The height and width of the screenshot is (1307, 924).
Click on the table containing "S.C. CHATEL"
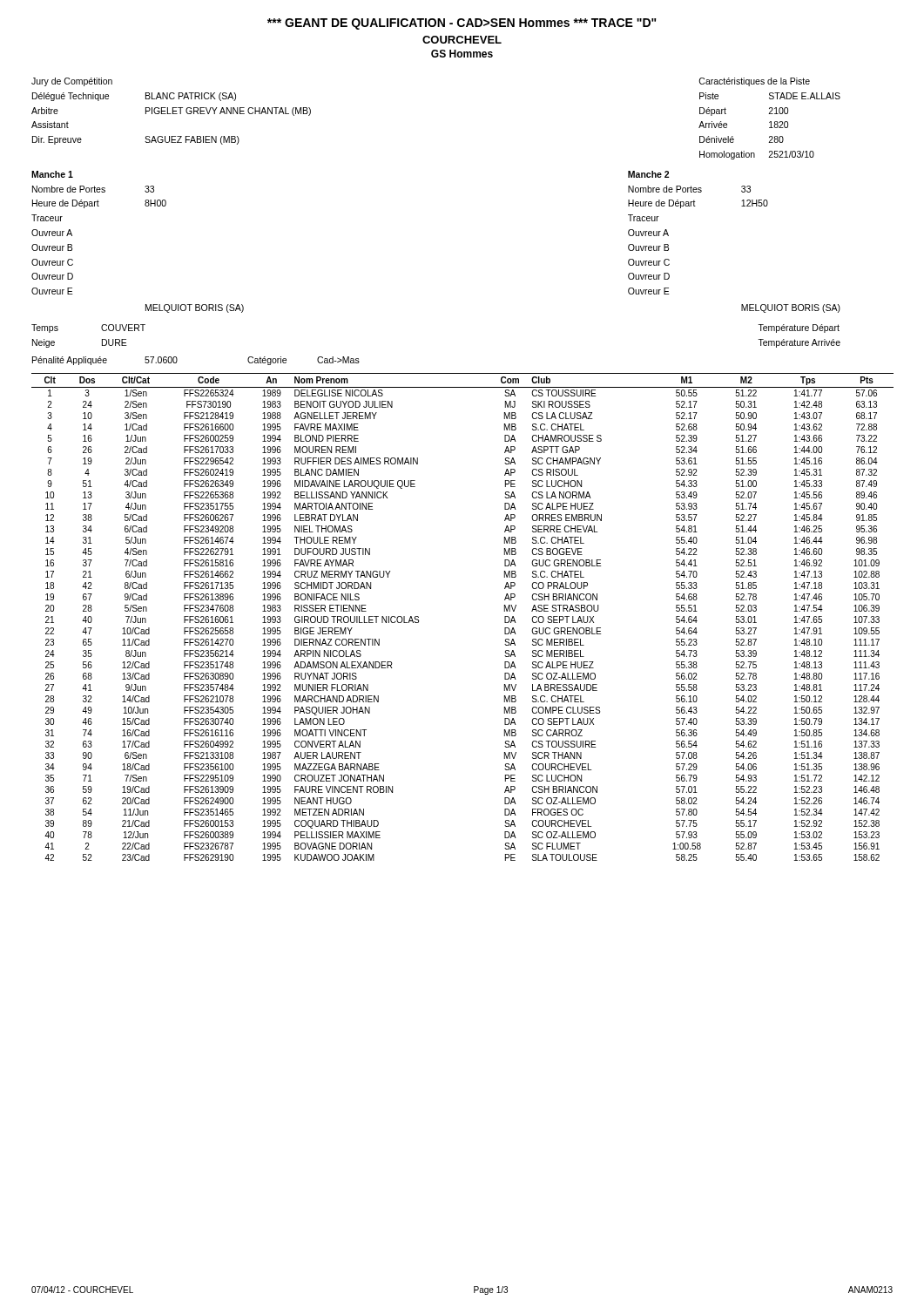[462, 618]
